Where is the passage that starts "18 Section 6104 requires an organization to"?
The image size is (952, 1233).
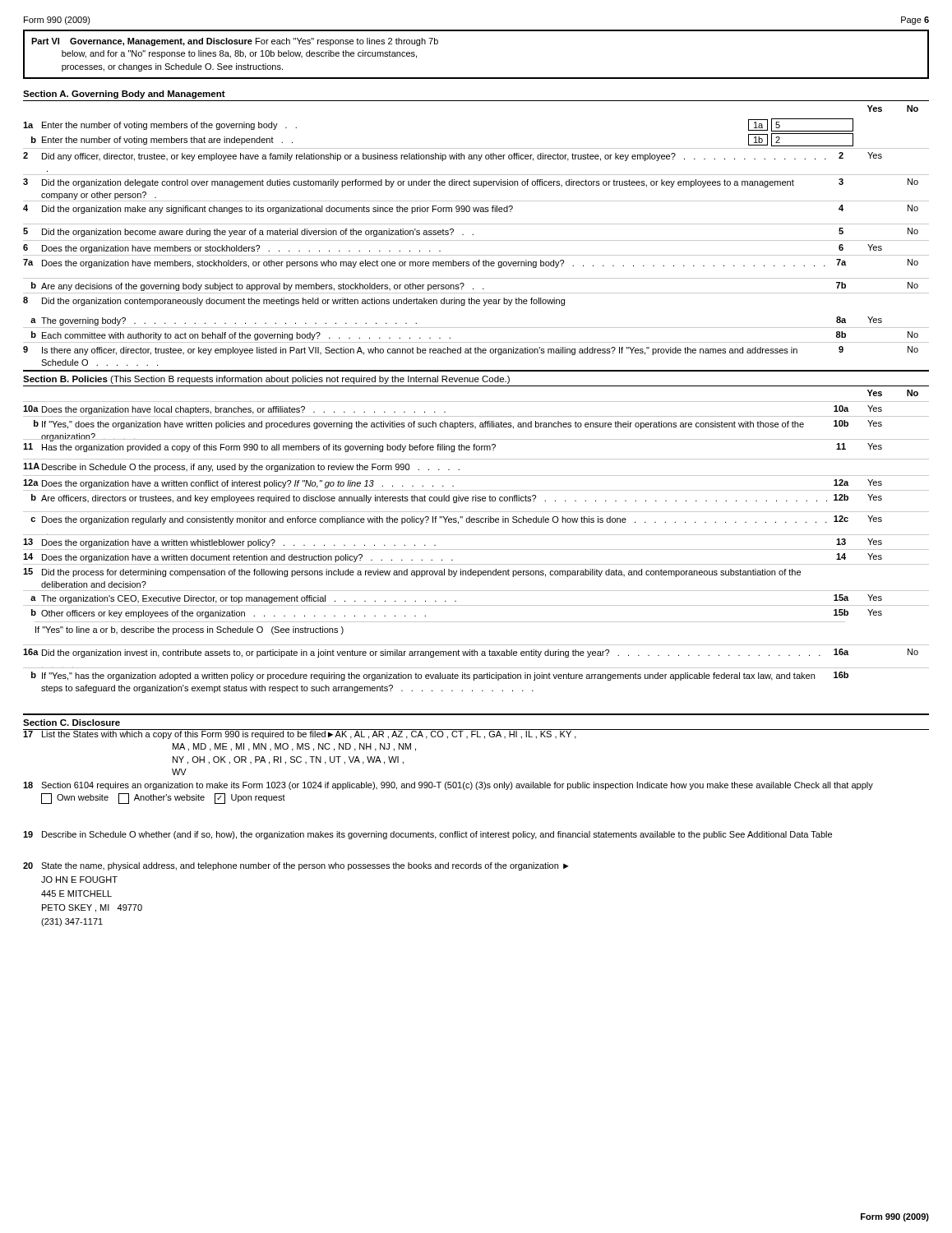click(476, 792)
